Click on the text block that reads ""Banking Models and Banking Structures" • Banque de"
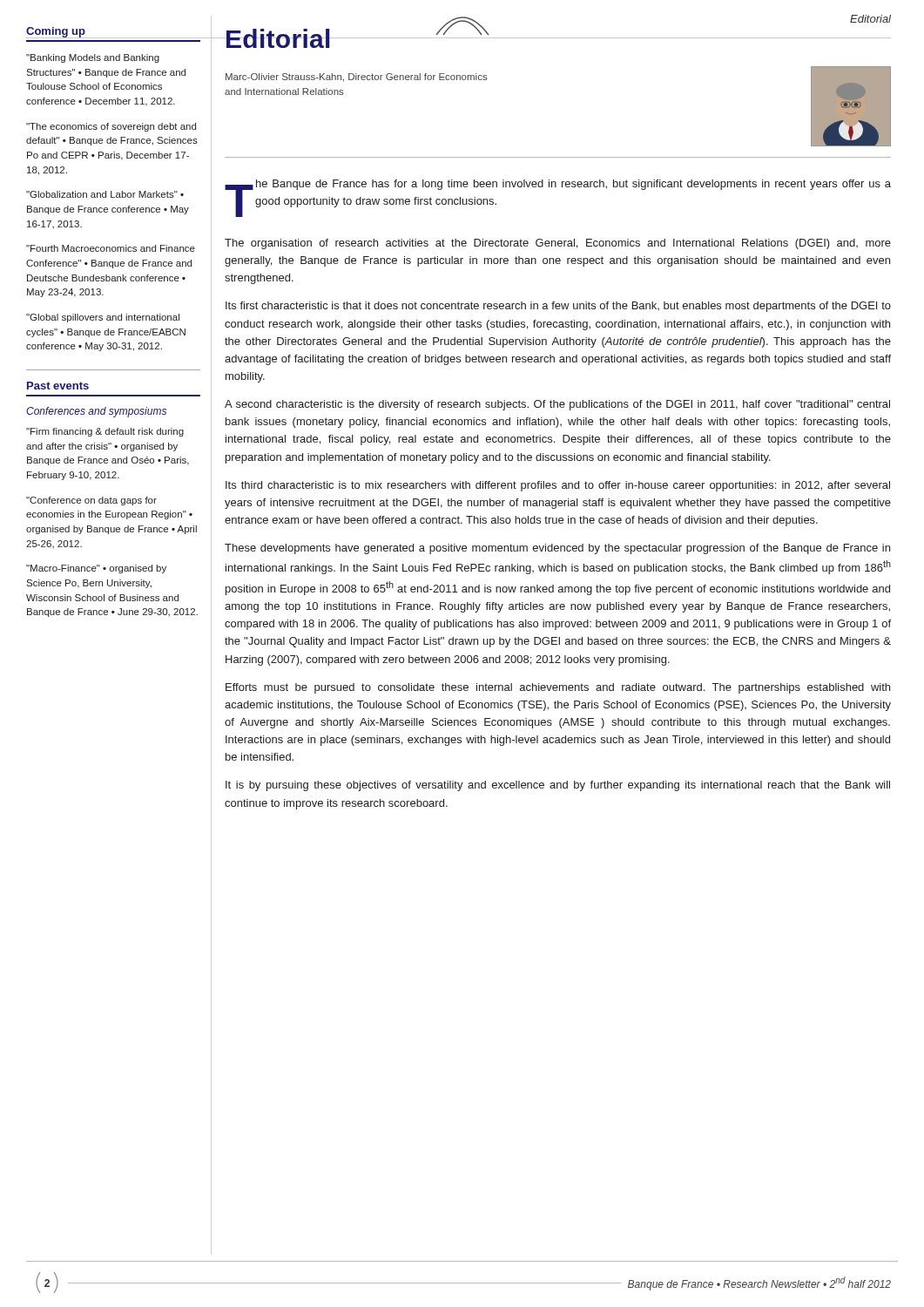The width and height of the screenshot is (924, 1307). [x=106, y=79]
